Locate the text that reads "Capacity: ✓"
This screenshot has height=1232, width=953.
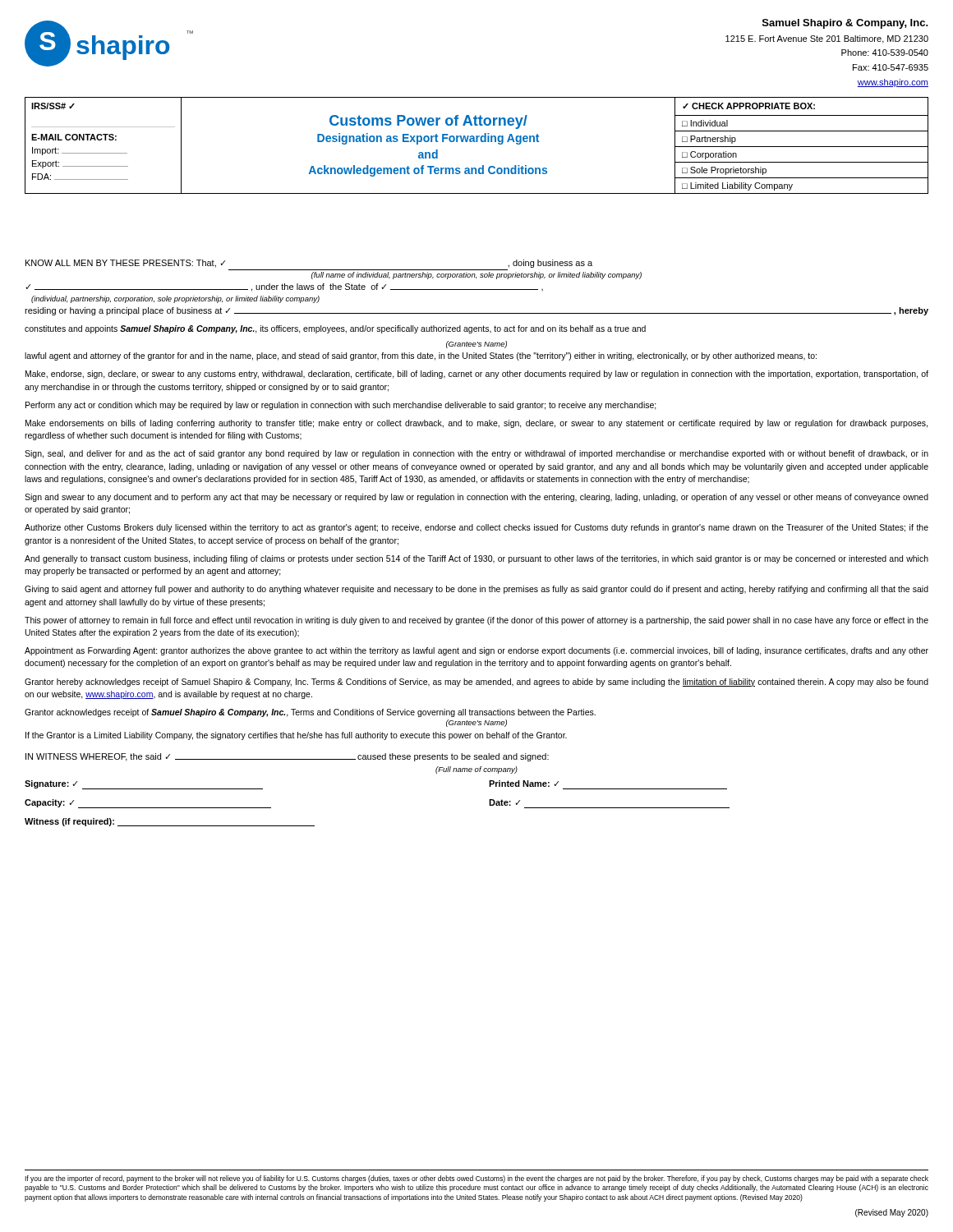(148, 803)
